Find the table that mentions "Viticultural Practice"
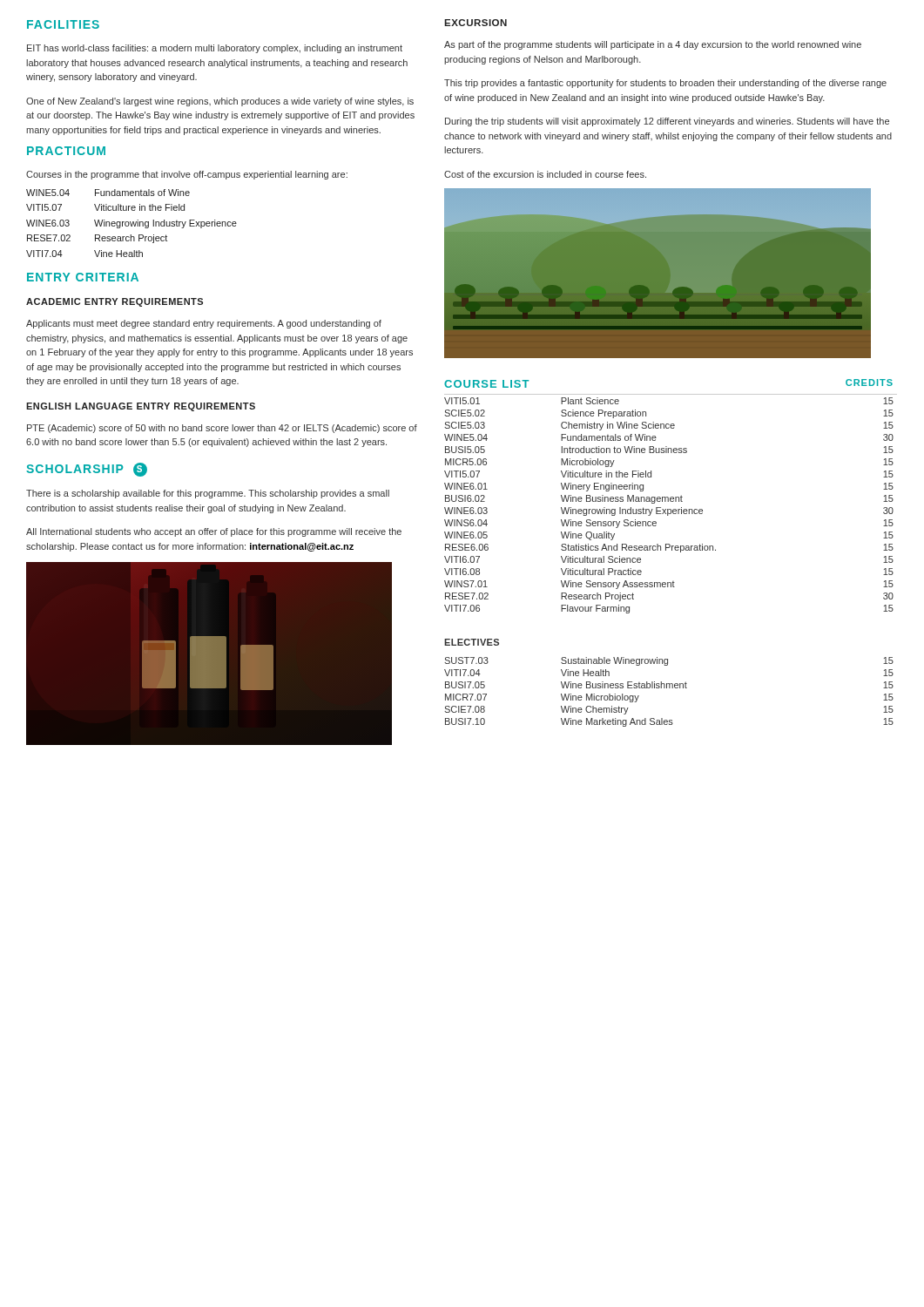This screenshot has height=1307, width=924. click(x=671, y=552)
